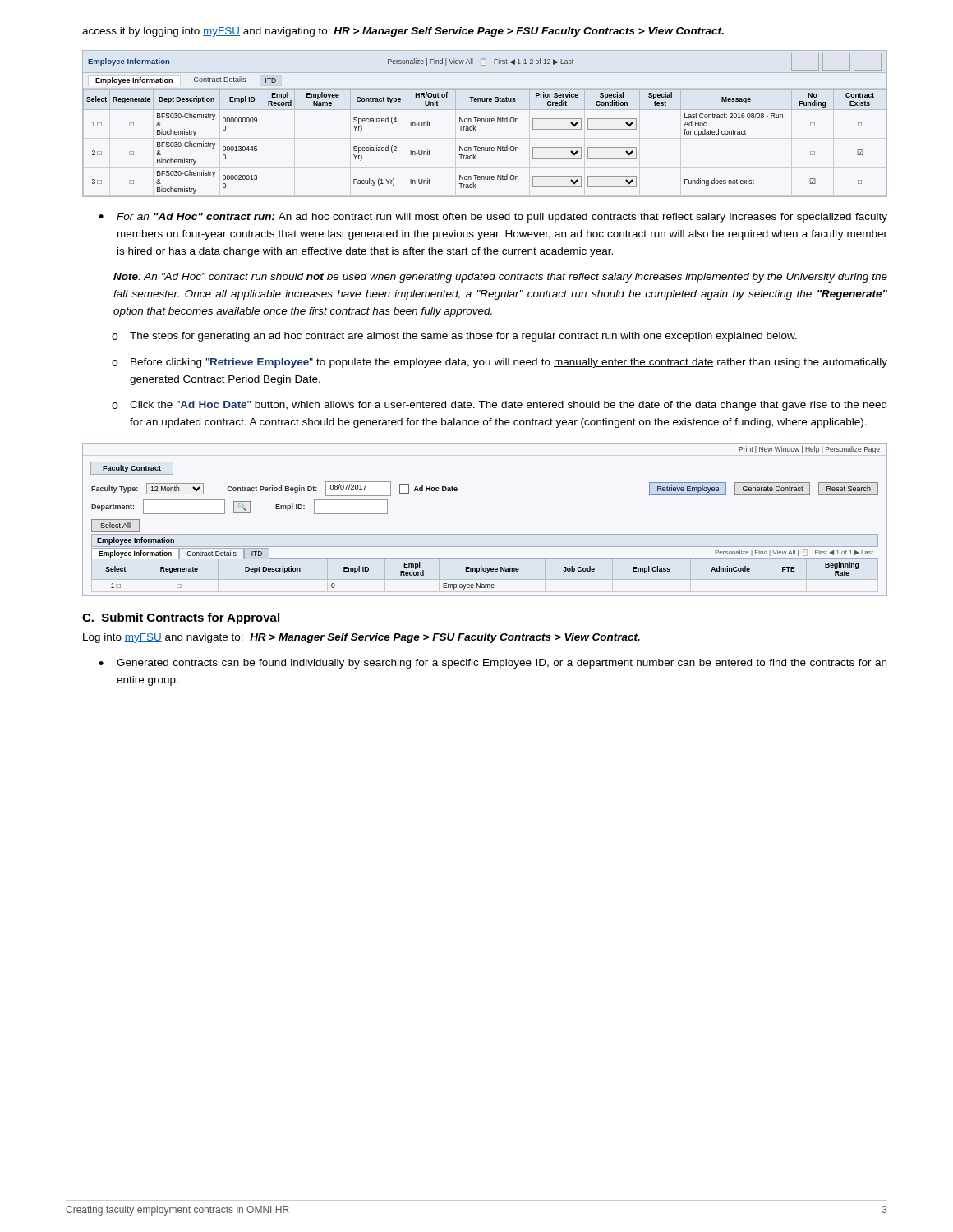Point to the block beginning "o Click the "Ad Hoc"

point(499,414)
